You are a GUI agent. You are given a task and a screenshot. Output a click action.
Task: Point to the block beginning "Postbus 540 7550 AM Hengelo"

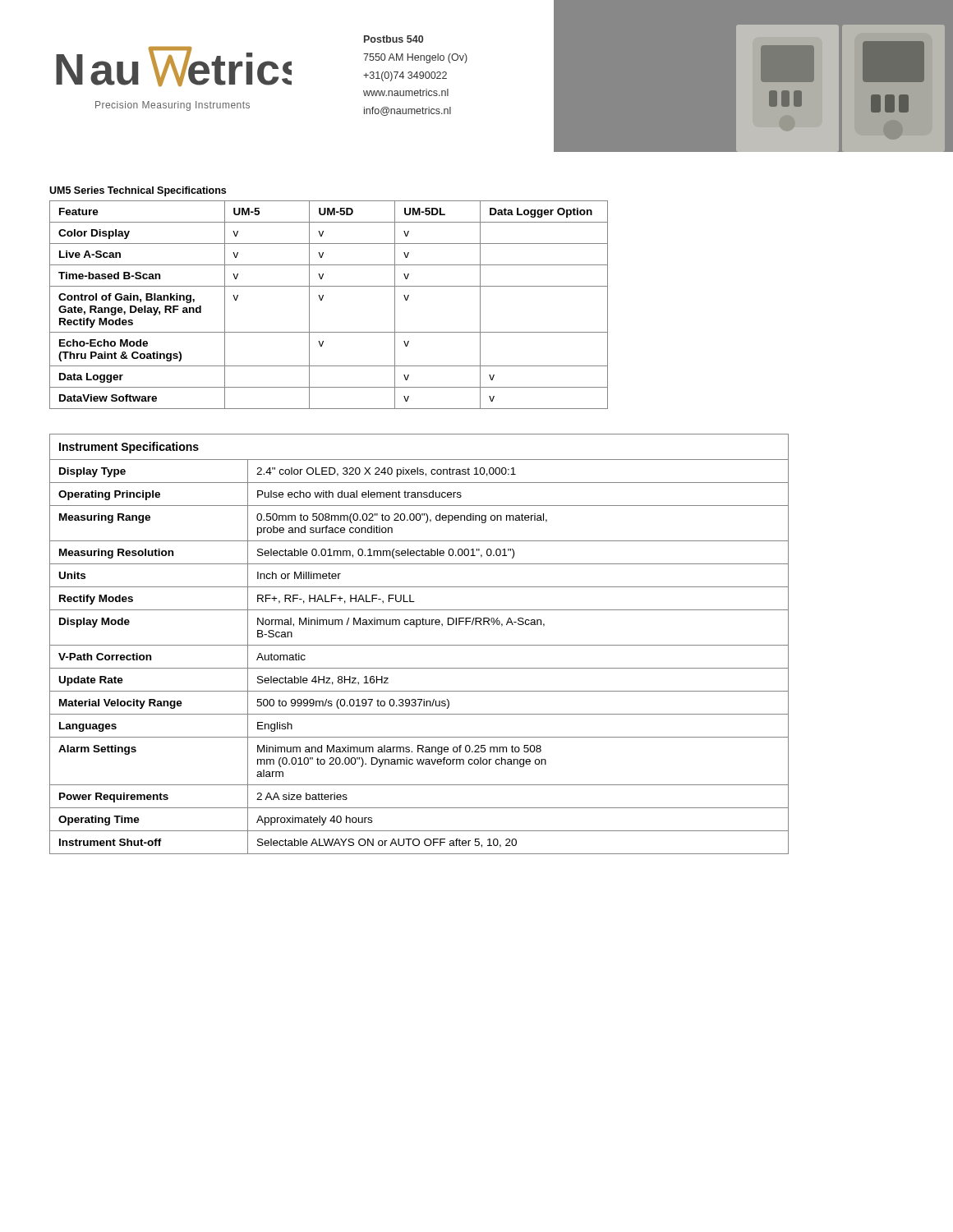pyautogui.click(x=415, y=75)
